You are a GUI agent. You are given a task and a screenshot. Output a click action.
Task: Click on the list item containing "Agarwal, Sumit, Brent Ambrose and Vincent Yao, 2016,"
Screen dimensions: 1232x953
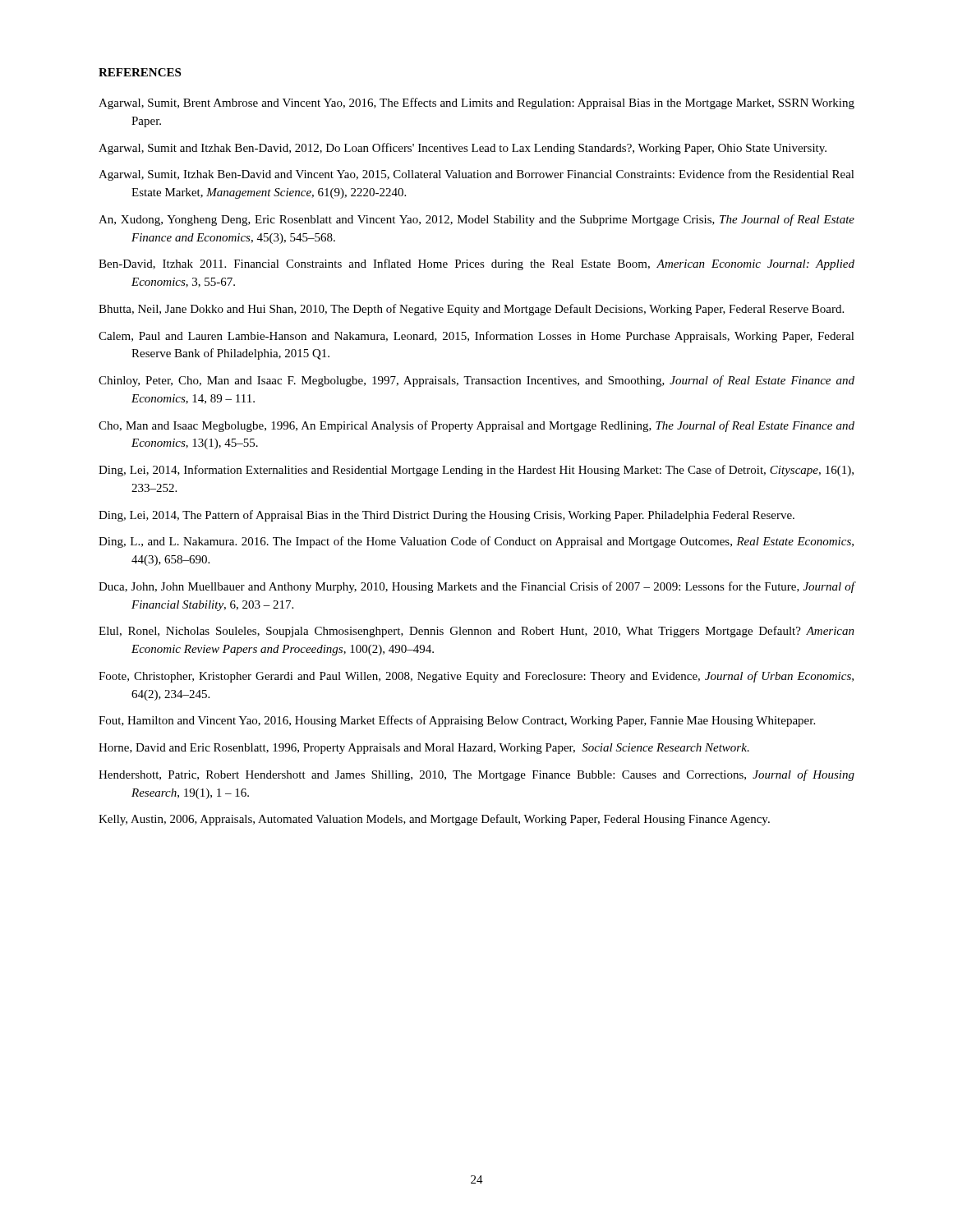476,112
